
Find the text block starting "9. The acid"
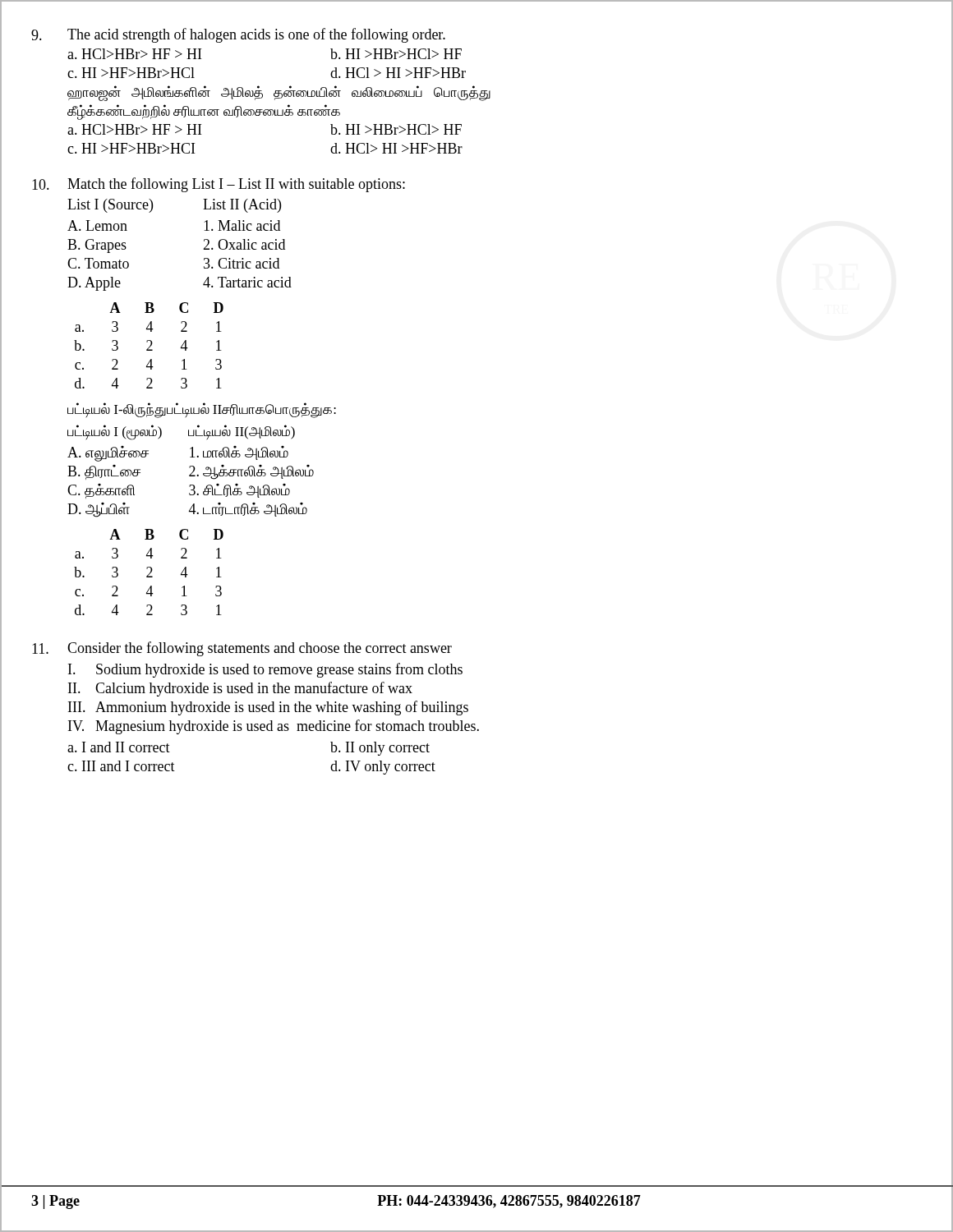pyautogui.click(x=476, y=92)
